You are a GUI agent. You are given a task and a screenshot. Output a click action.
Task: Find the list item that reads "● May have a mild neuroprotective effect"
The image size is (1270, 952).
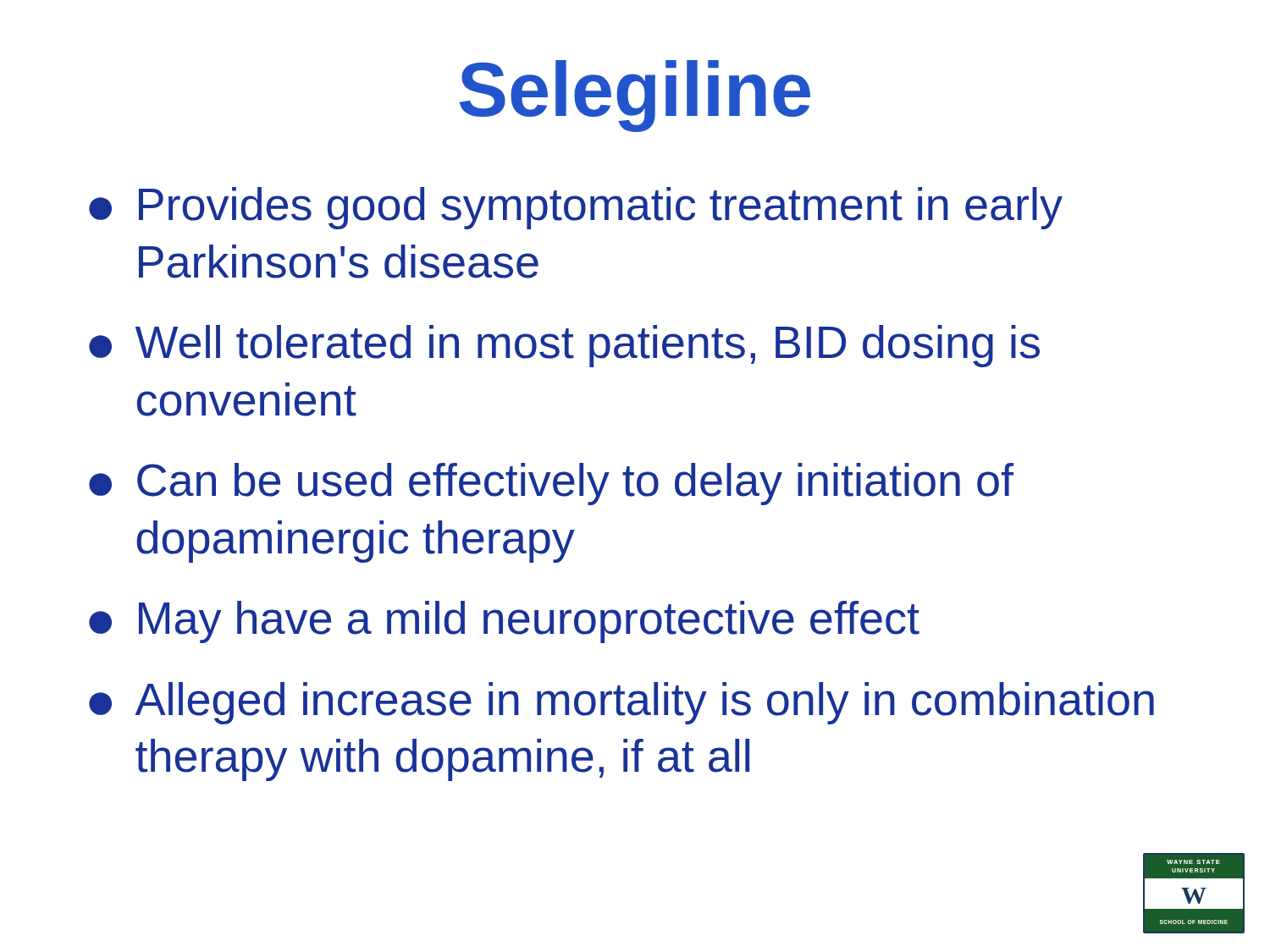(502, 618)
